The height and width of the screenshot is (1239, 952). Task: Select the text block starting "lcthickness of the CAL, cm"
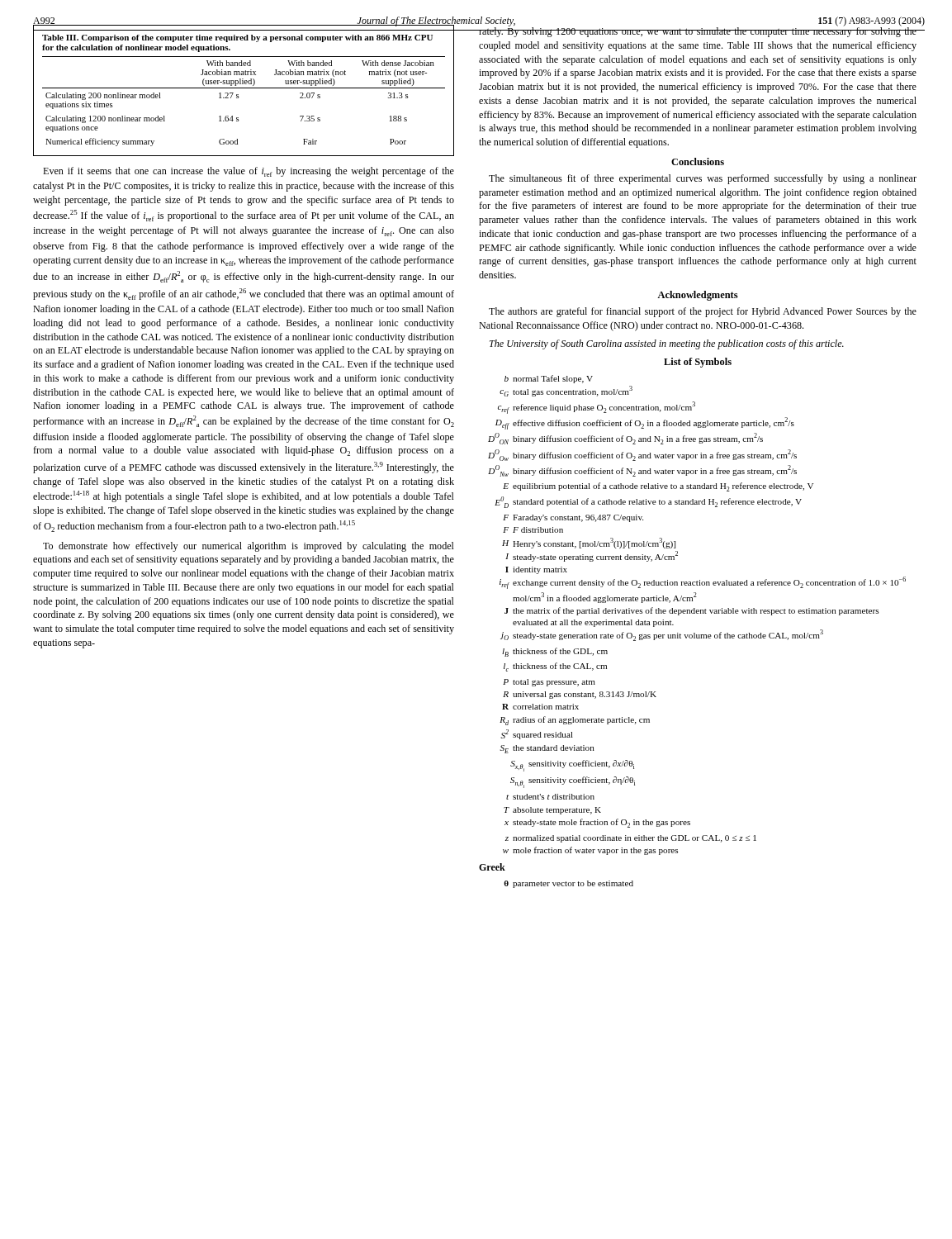[x=543, y=667]
